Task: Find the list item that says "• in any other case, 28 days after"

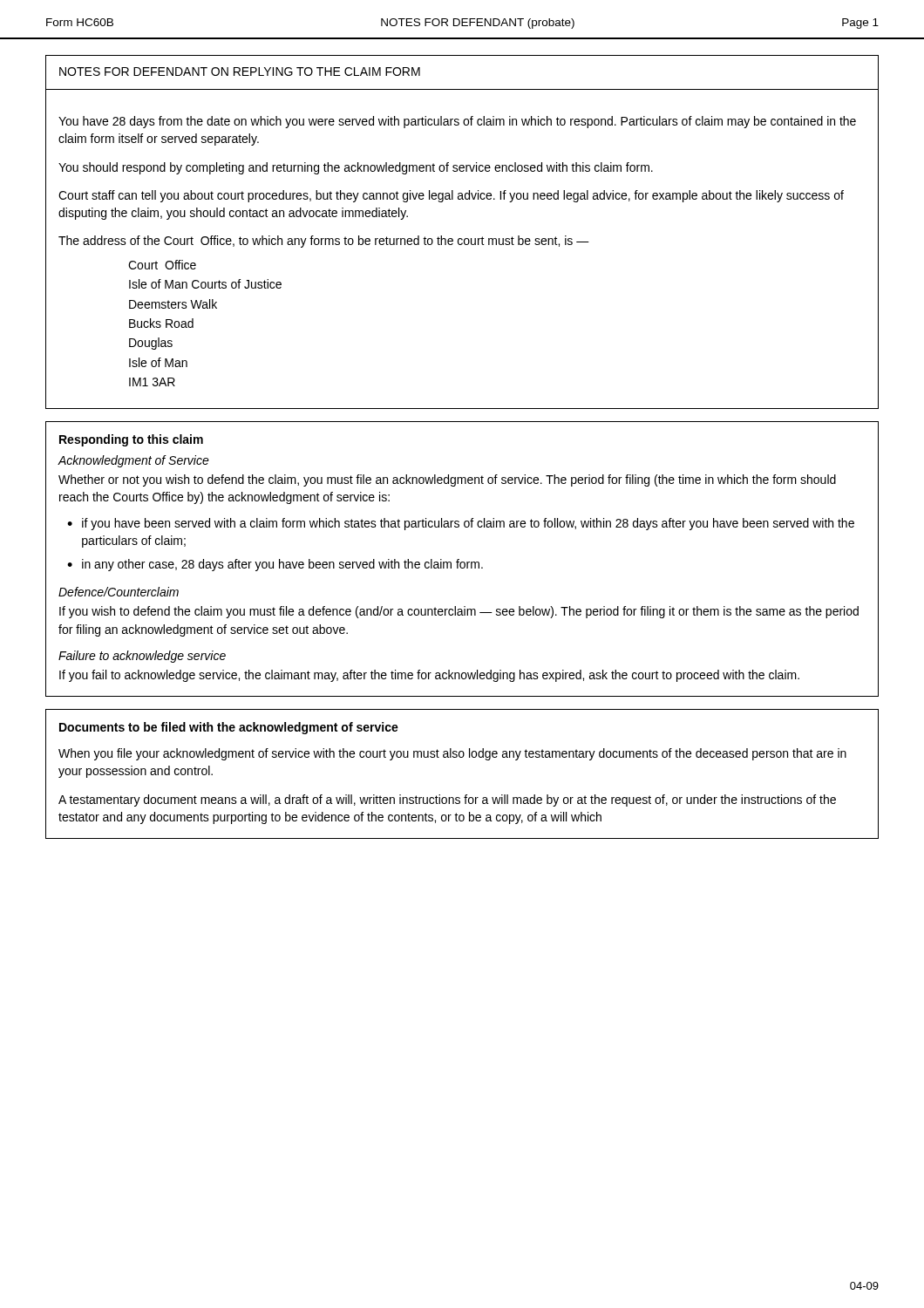Action: pos(466,565)
